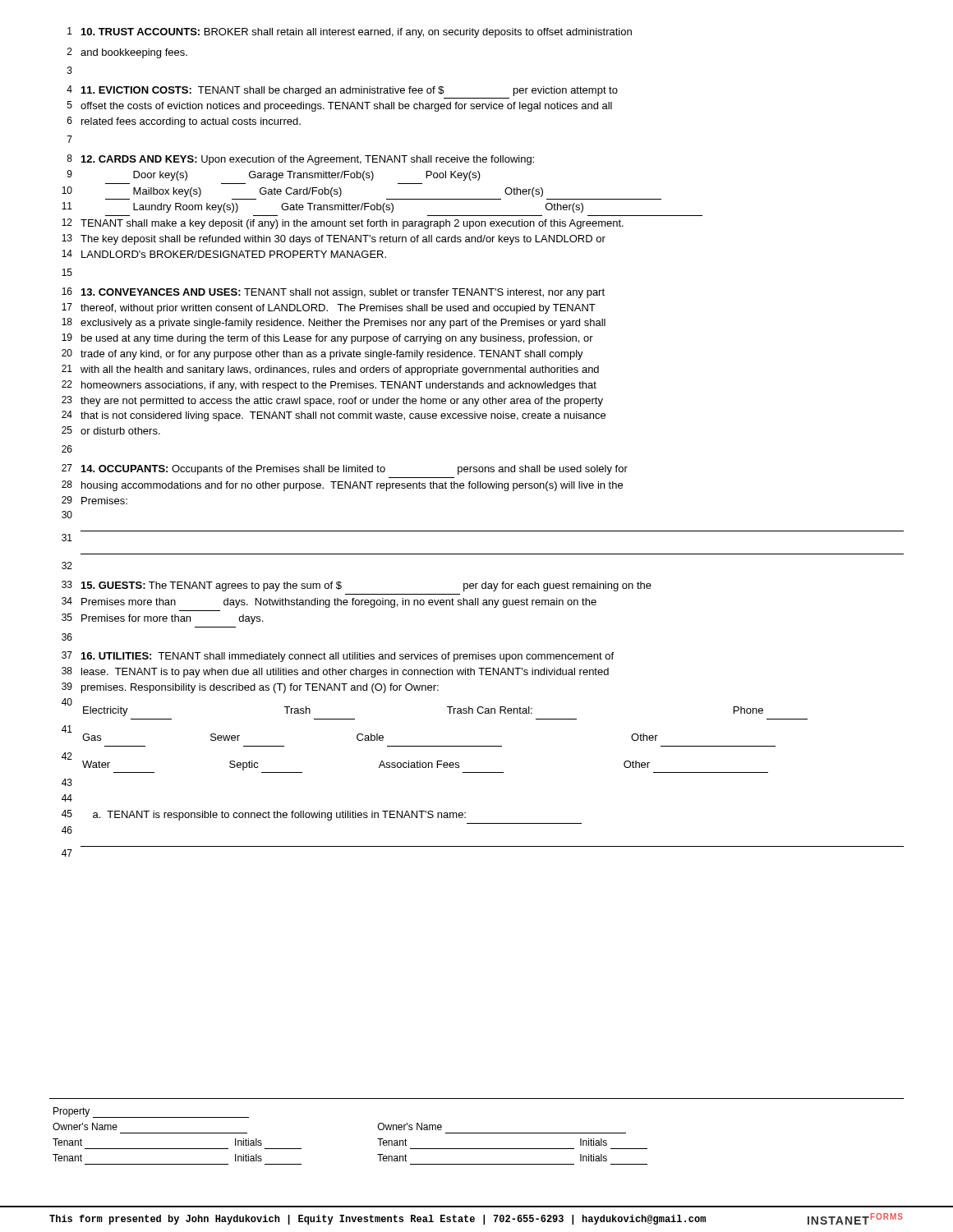953x1232 pixels.
Task: Locate the block of text that opens with "4 11. EVICTION COSTS:"
Action: [476, 91]
